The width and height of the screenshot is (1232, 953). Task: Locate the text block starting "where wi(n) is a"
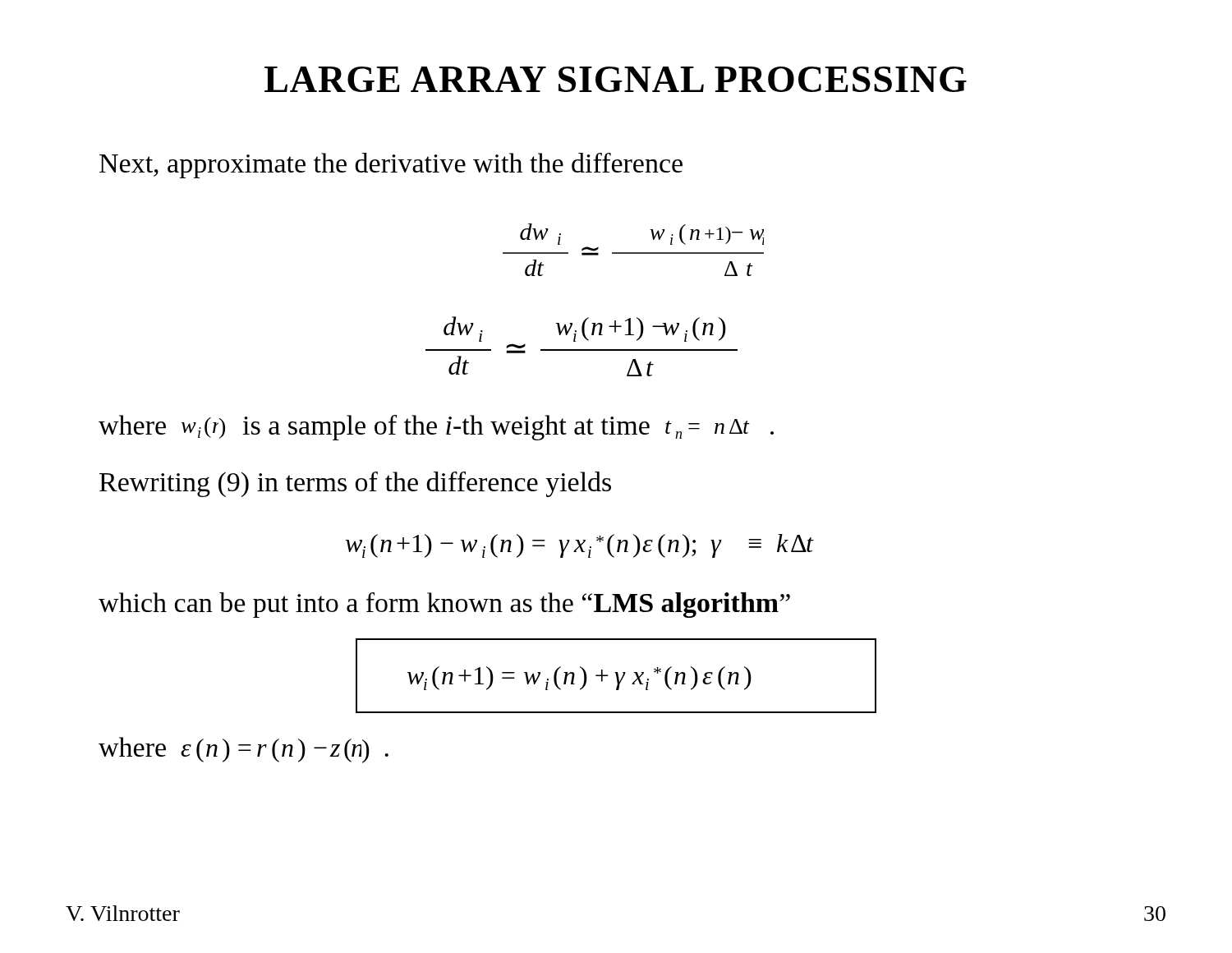click(x=437, y=426)
